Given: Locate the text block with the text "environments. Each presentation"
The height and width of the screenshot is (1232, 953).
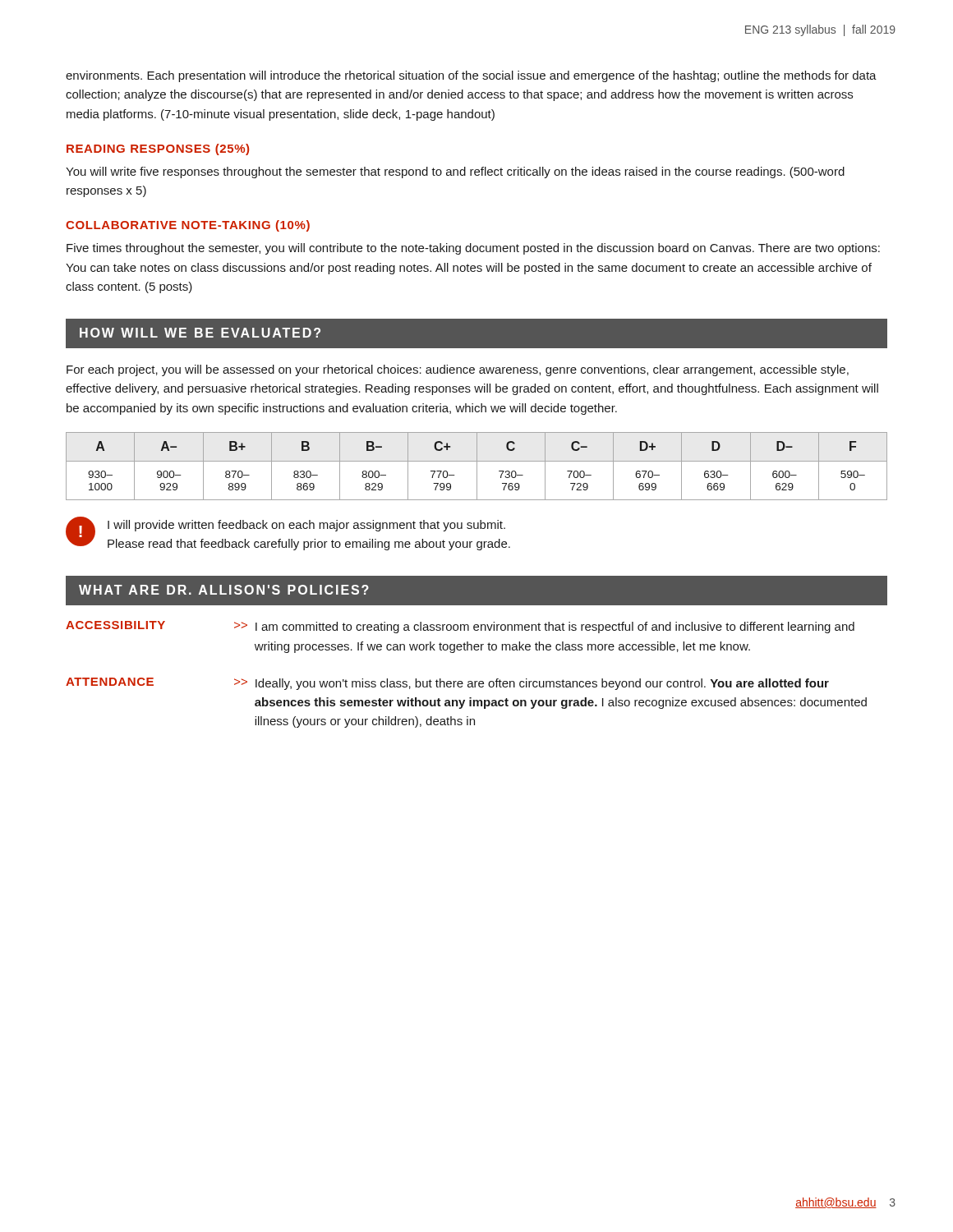Looking at the screenshot, I should point(471,94).
